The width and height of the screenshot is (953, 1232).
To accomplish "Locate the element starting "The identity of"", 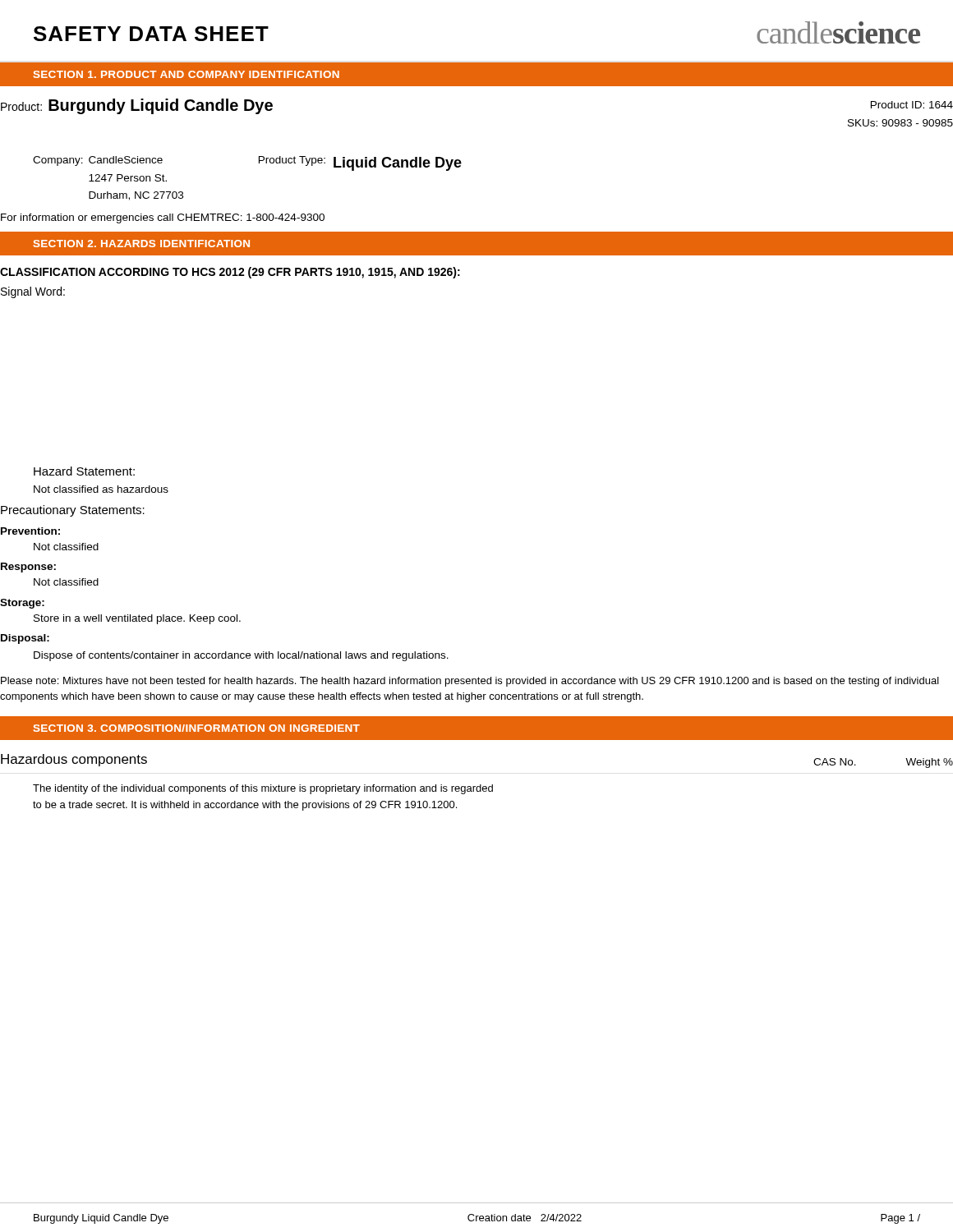I will click(263, 796).
